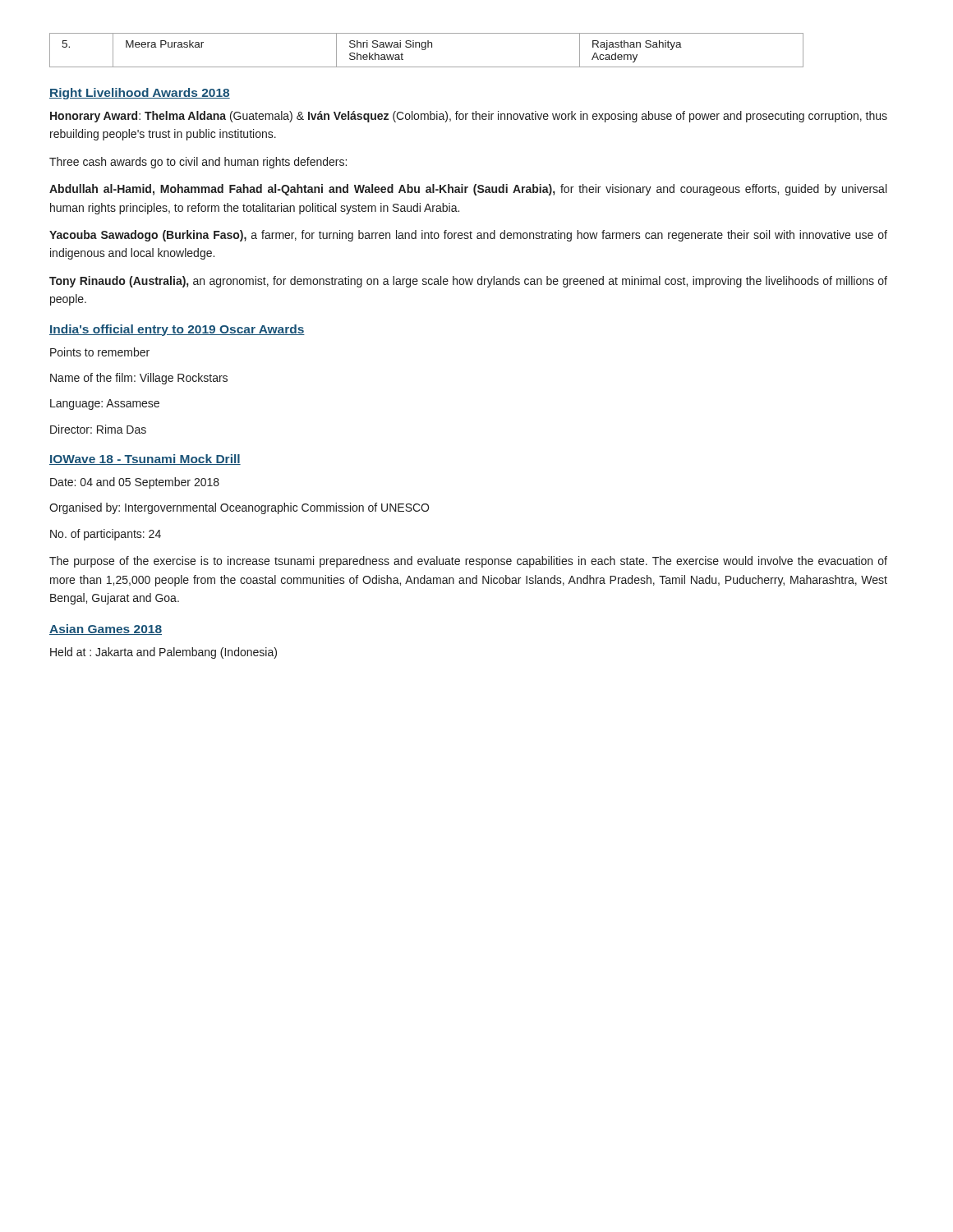Image resolution: width=953 pixels, height=1232 pixels.
Task: Point to the block beginning "Honorary Award: Thelma Aldana (Guatemala)"
Action: coord(468,125)
